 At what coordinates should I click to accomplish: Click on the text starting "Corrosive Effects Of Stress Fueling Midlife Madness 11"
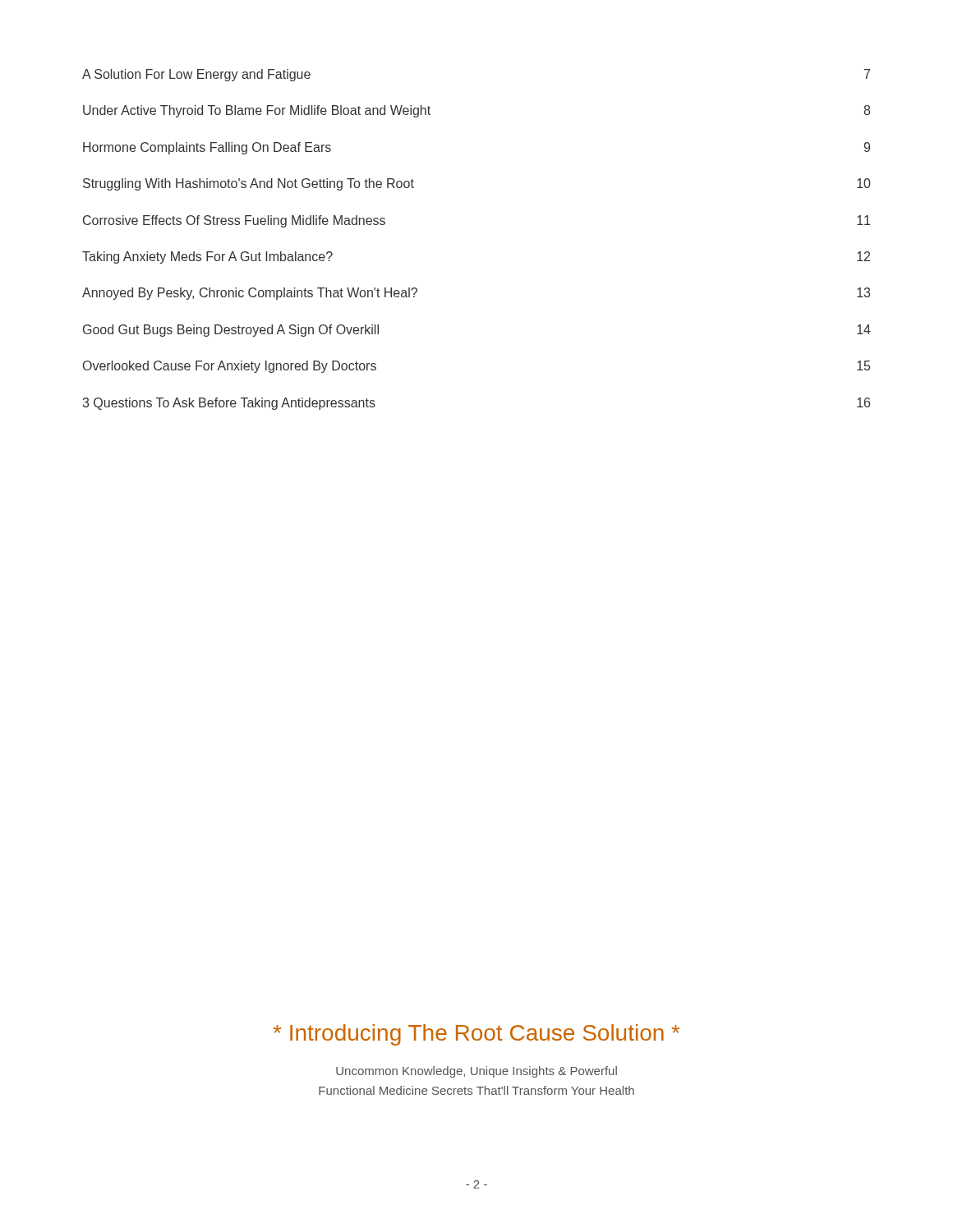[x=237, y=221]
